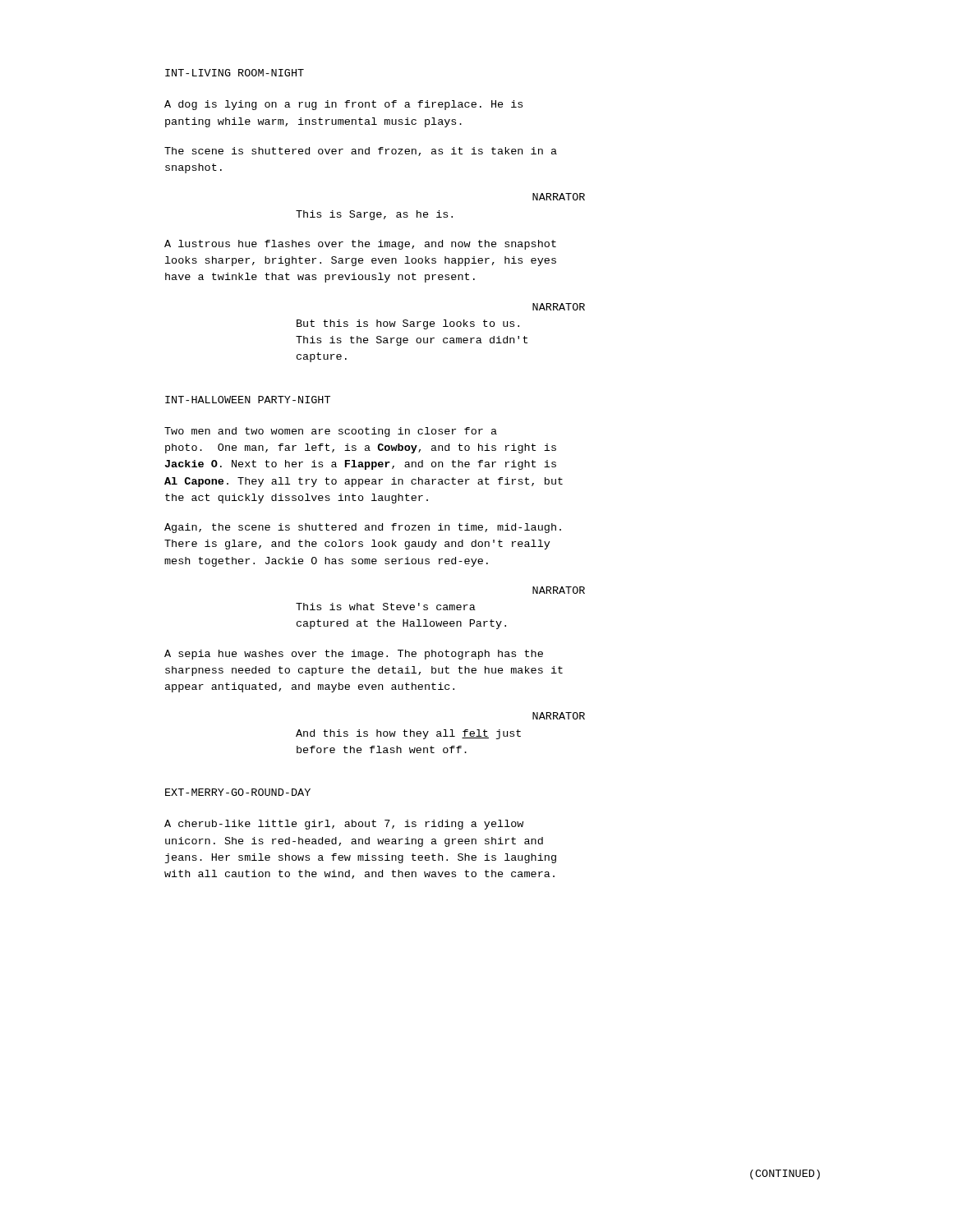Select the text block with the text "A sepia hue washes over"
The image size is (953, 1232).
tap(364, 670)
